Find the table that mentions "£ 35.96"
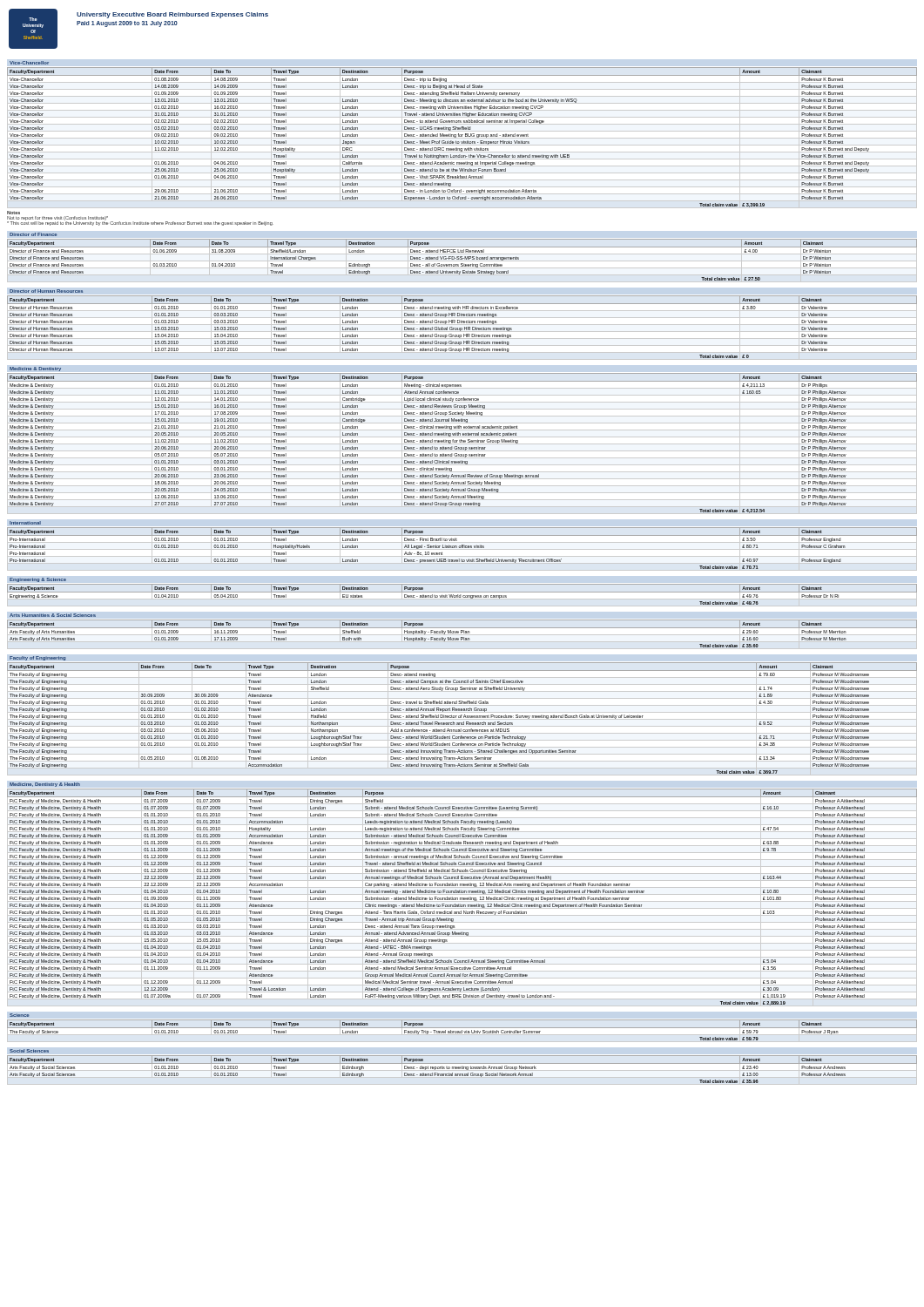The image size is (924, 1307). [x=462, y=1070]
